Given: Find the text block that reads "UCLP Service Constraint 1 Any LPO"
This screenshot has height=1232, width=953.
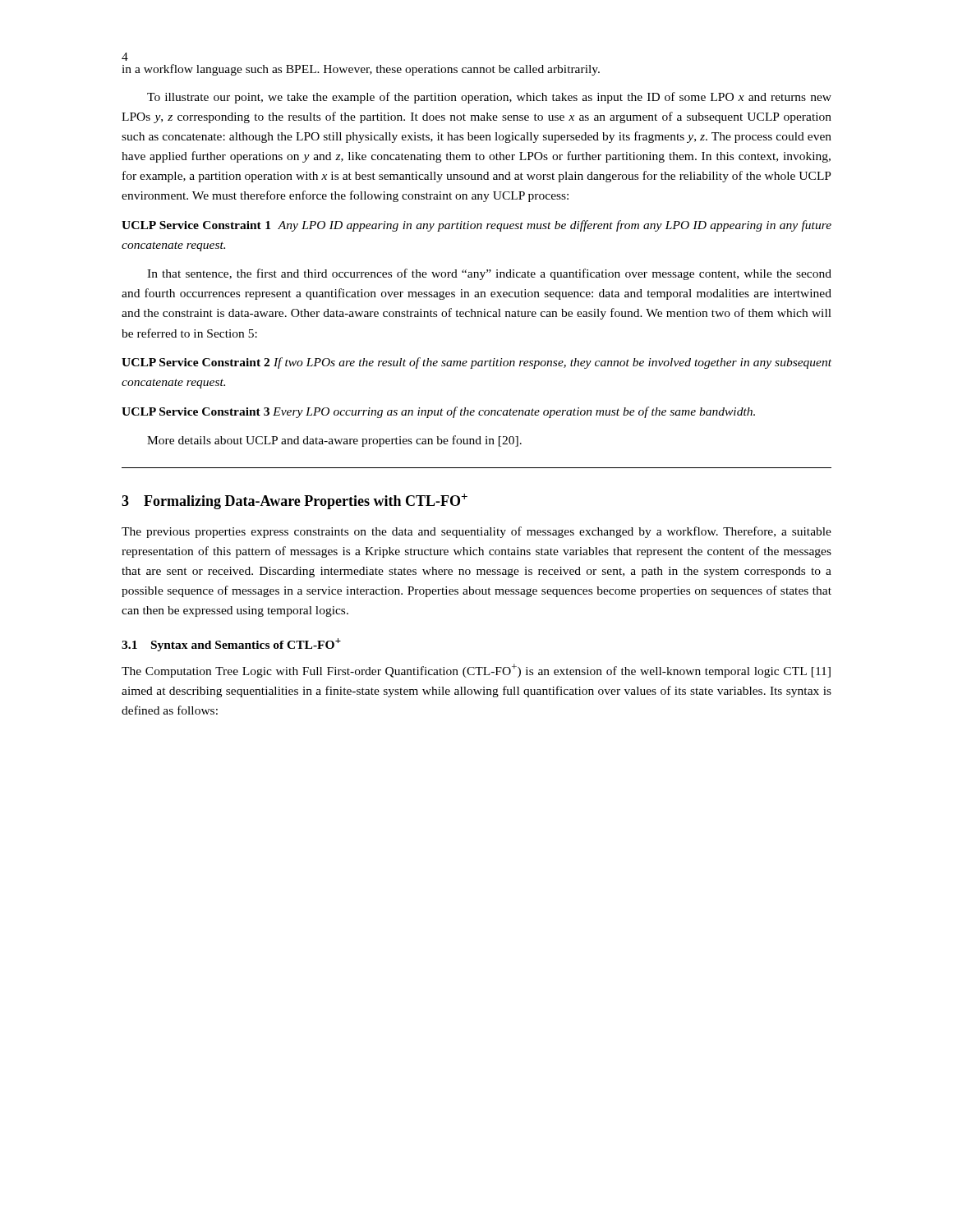Looking at the screenshot, I should point(476,235).
